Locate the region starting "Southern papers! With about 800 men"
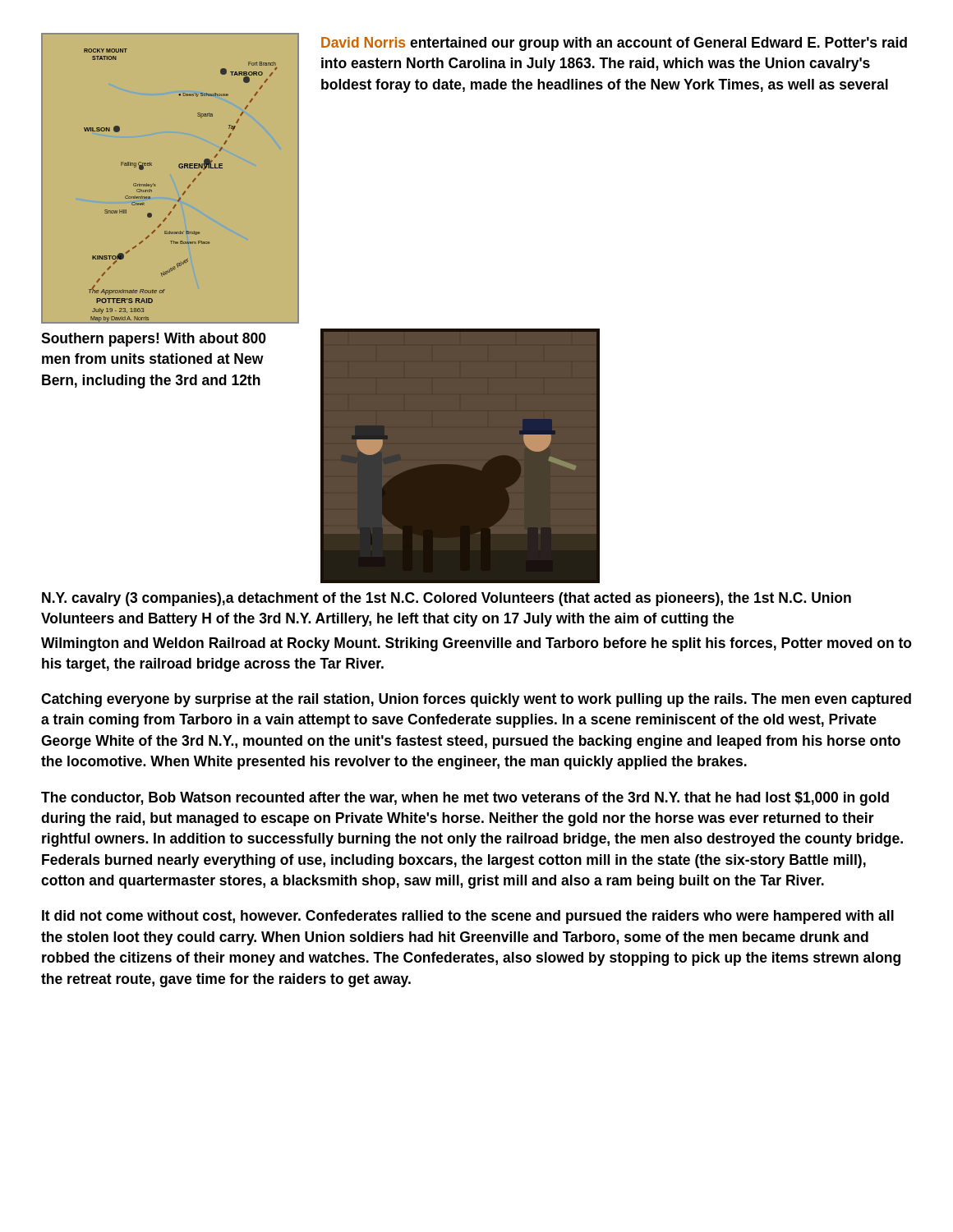953x1232 pixels. pyautogui.click(x=168, y=360)
